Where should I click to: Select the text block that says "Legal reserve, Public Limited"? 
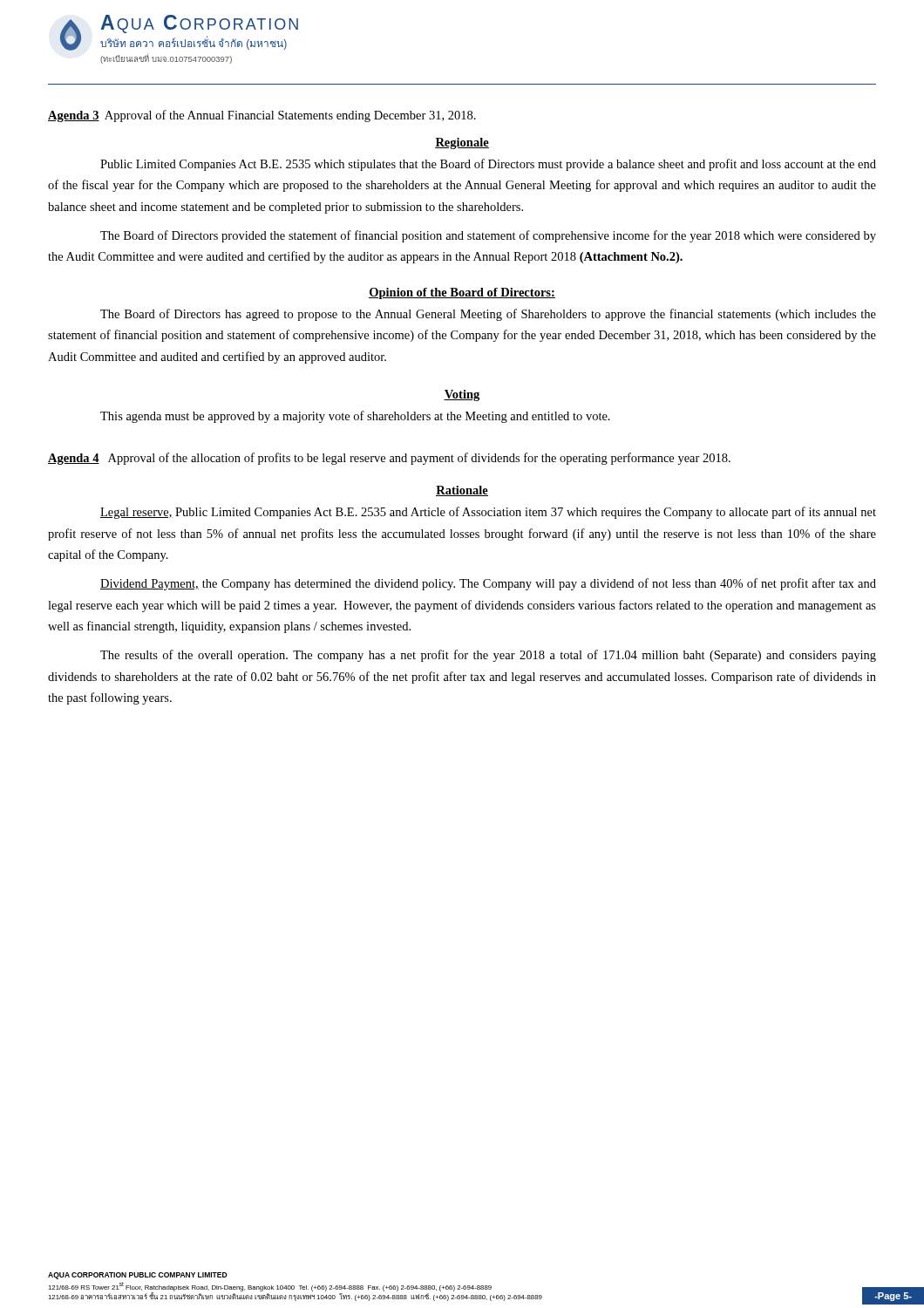pyautogui.click(x=462, y=533)
